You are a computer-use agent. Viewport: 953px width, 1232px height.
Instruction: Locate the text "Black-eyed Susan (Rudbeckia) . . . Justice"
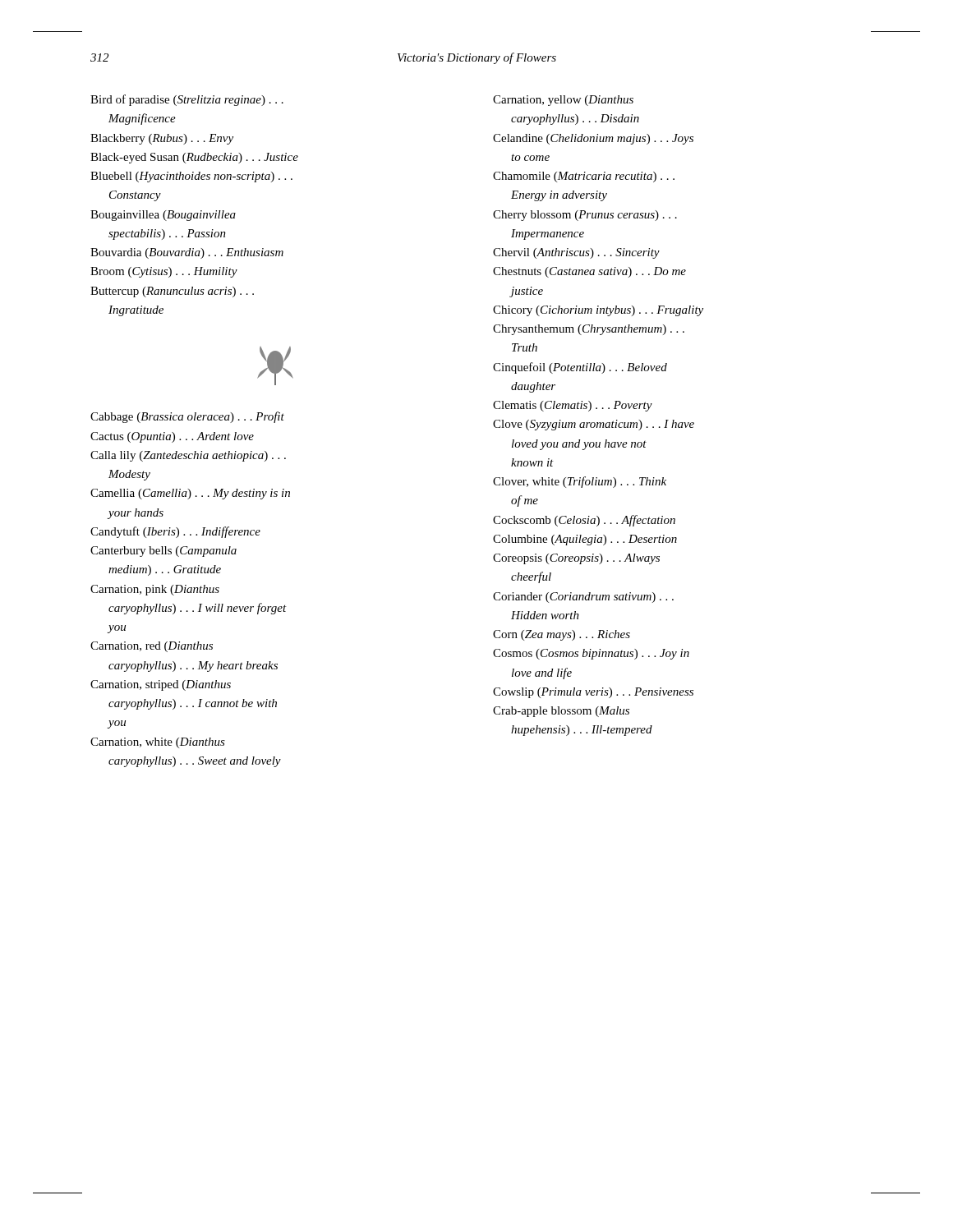194,157
